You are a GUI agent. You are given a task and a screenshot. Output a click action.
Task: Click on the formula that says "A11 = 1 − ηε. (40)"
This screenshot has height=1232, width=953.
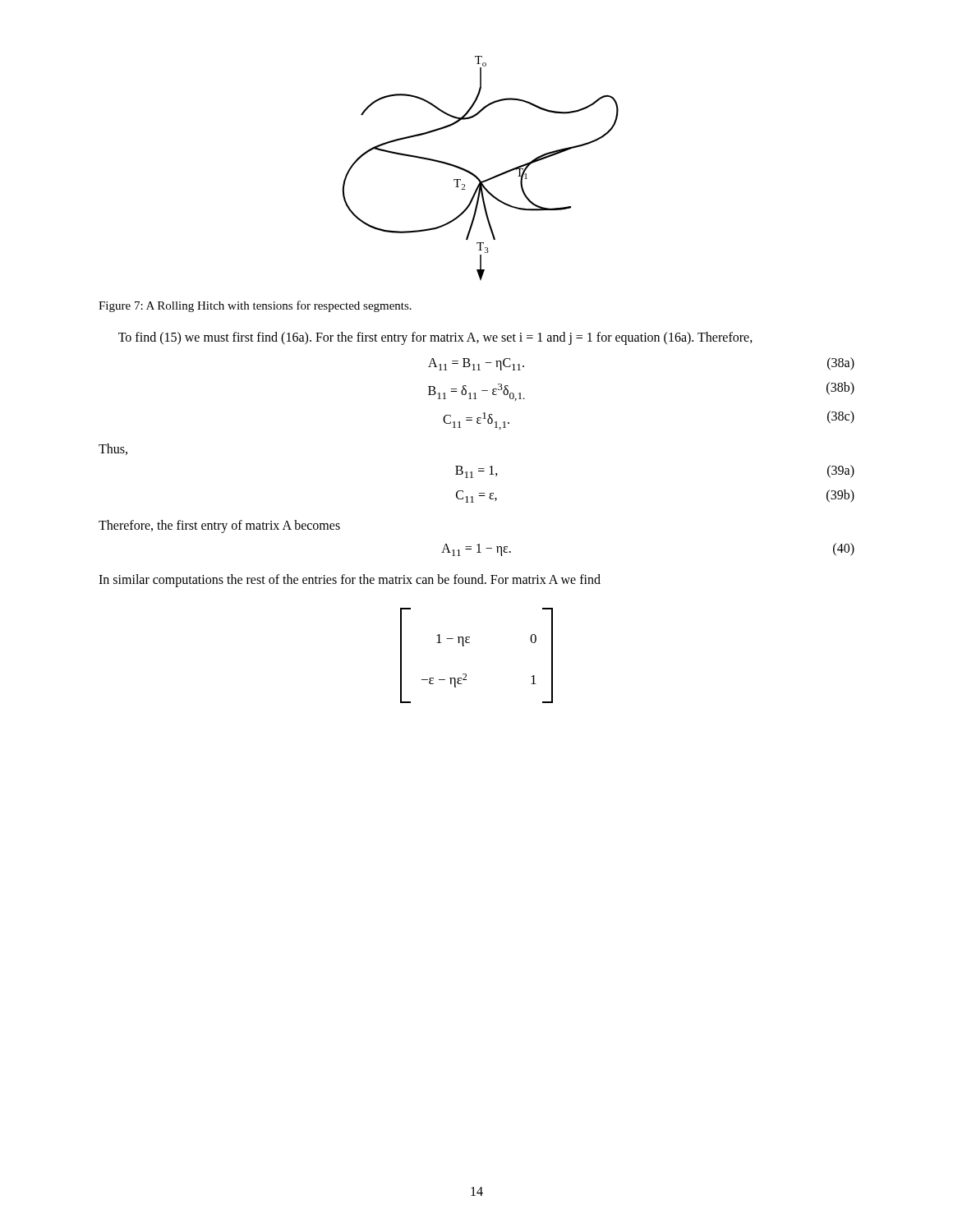(x=476, y=550)
